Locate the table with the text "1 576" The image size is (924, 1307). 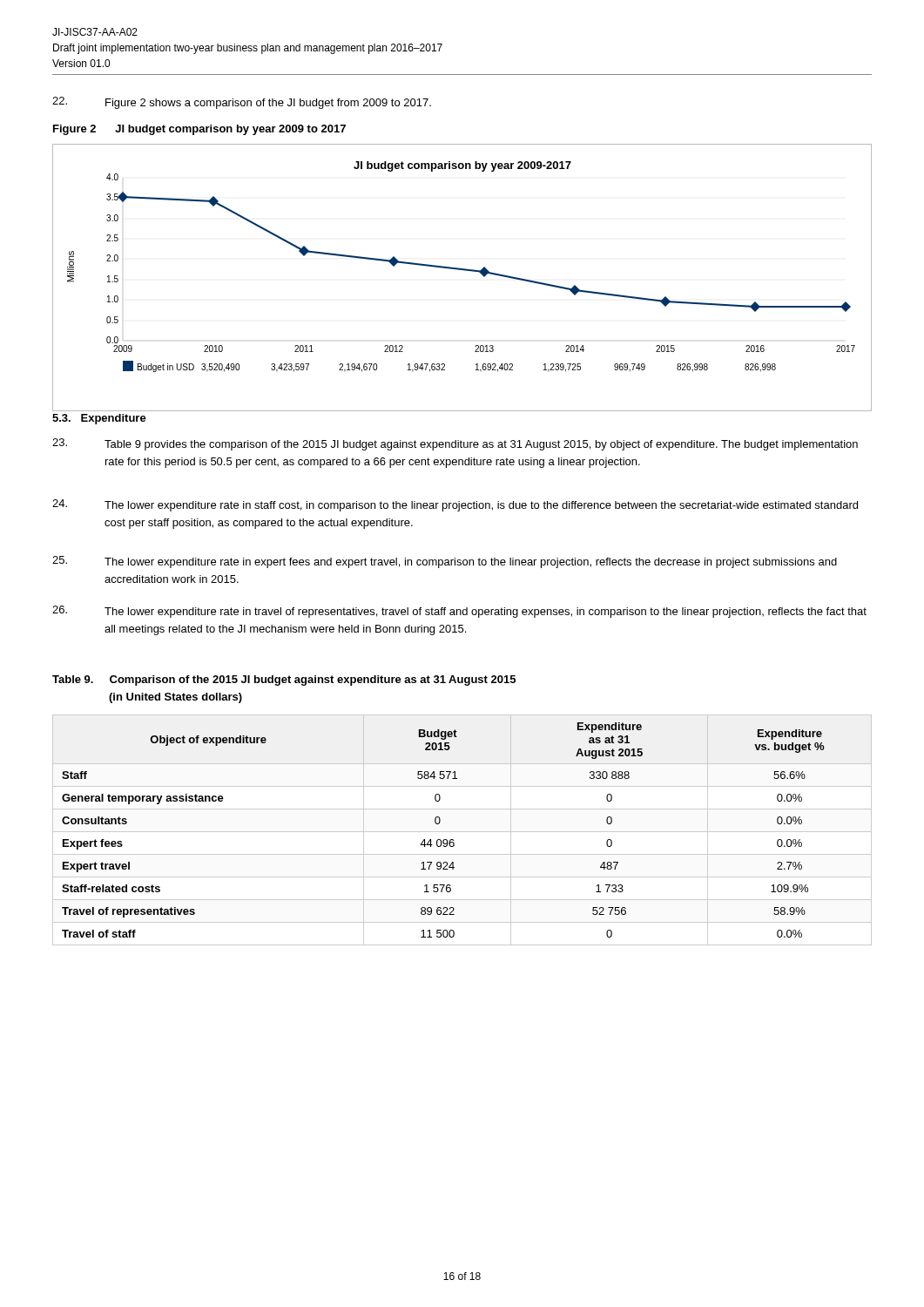tap(462, 830)
